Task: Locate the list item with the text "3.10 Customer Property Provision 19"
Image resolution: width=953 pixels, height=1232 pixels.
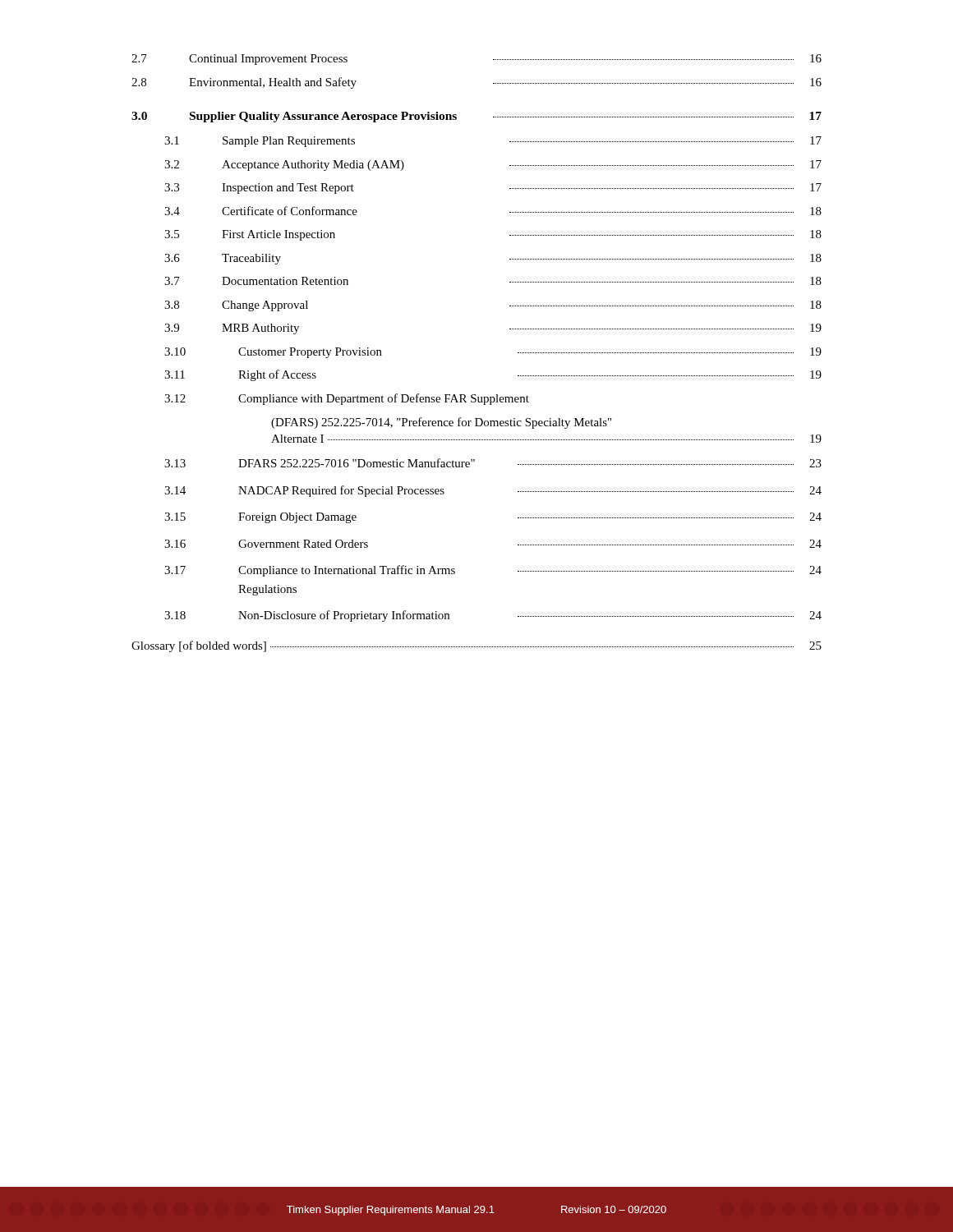Action: [x=176, y=353]
